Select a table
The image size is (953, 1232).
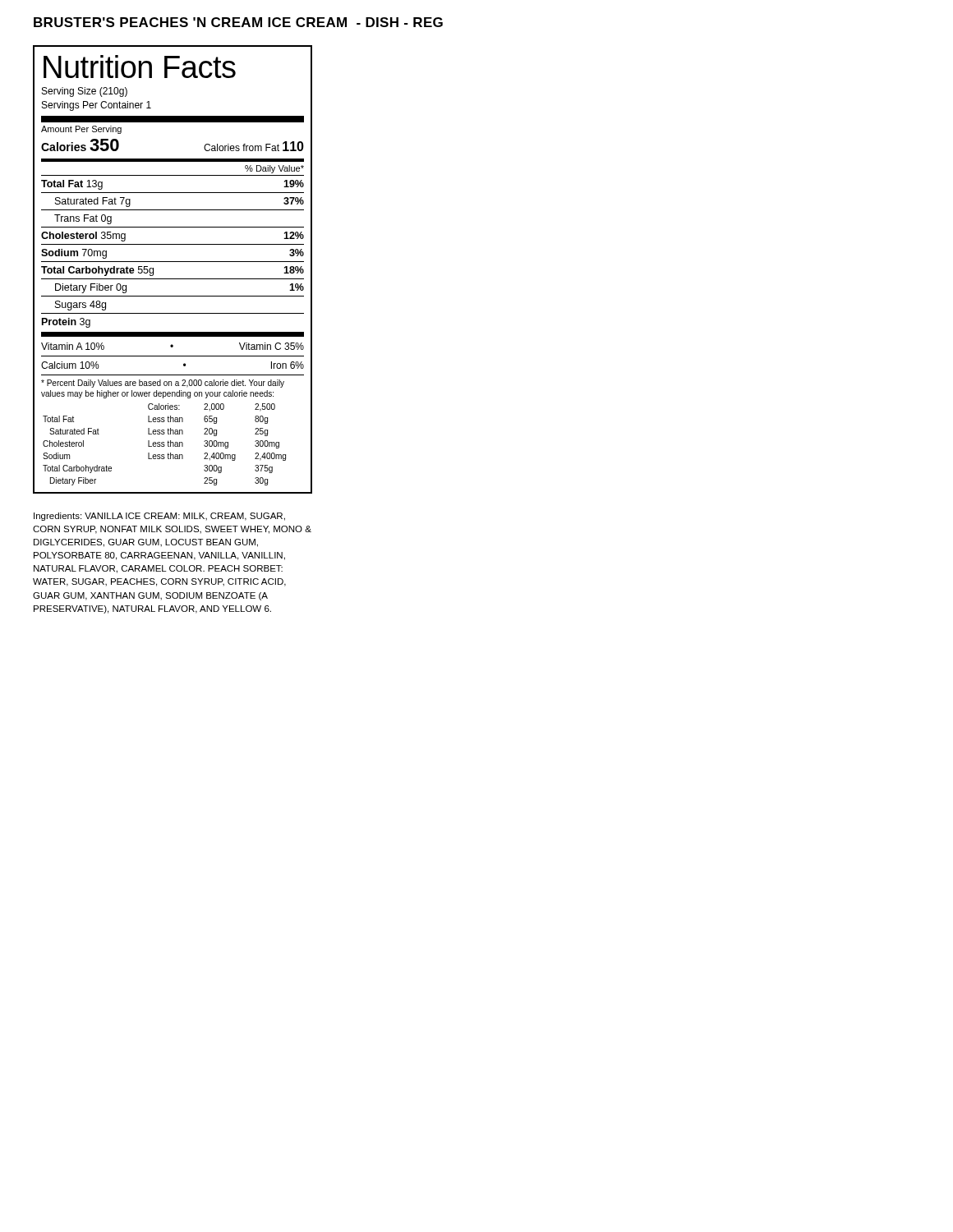[x=173, y=269]
